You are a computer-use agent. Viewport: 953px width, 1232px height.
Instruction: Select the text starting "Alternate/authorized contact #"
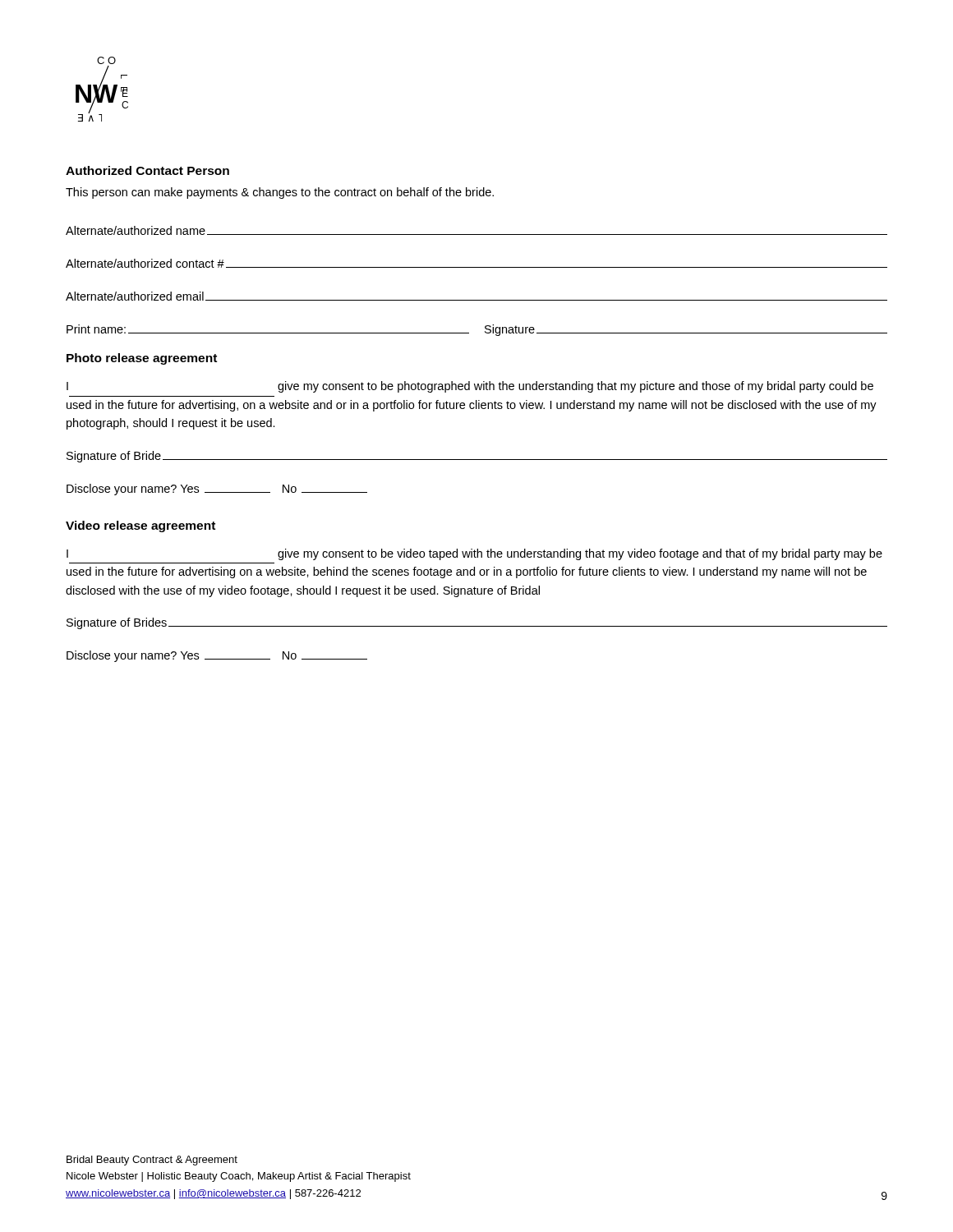point(476,262)
